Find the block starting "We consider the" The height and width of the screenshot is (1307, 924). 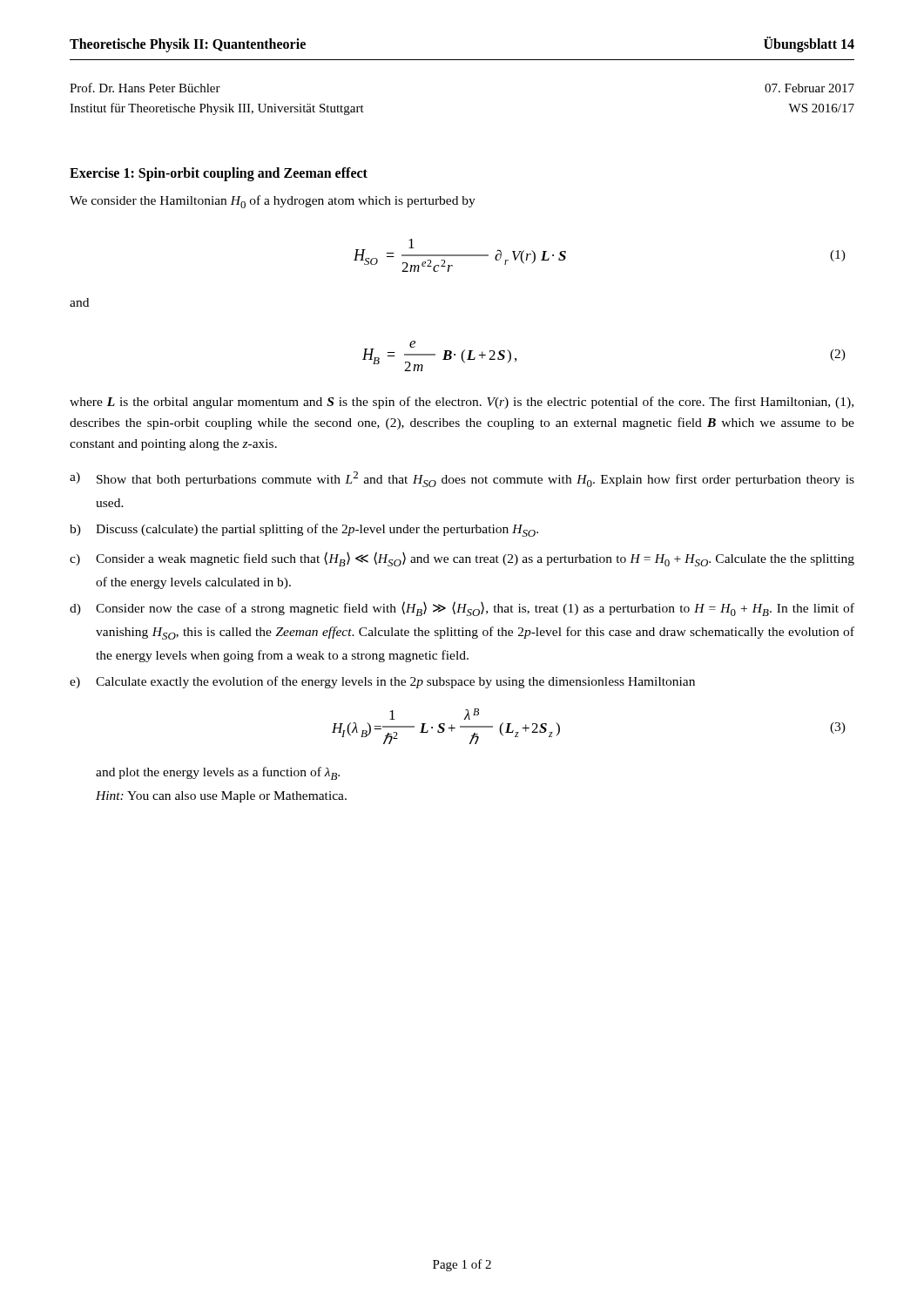click(x=272, y=202)
